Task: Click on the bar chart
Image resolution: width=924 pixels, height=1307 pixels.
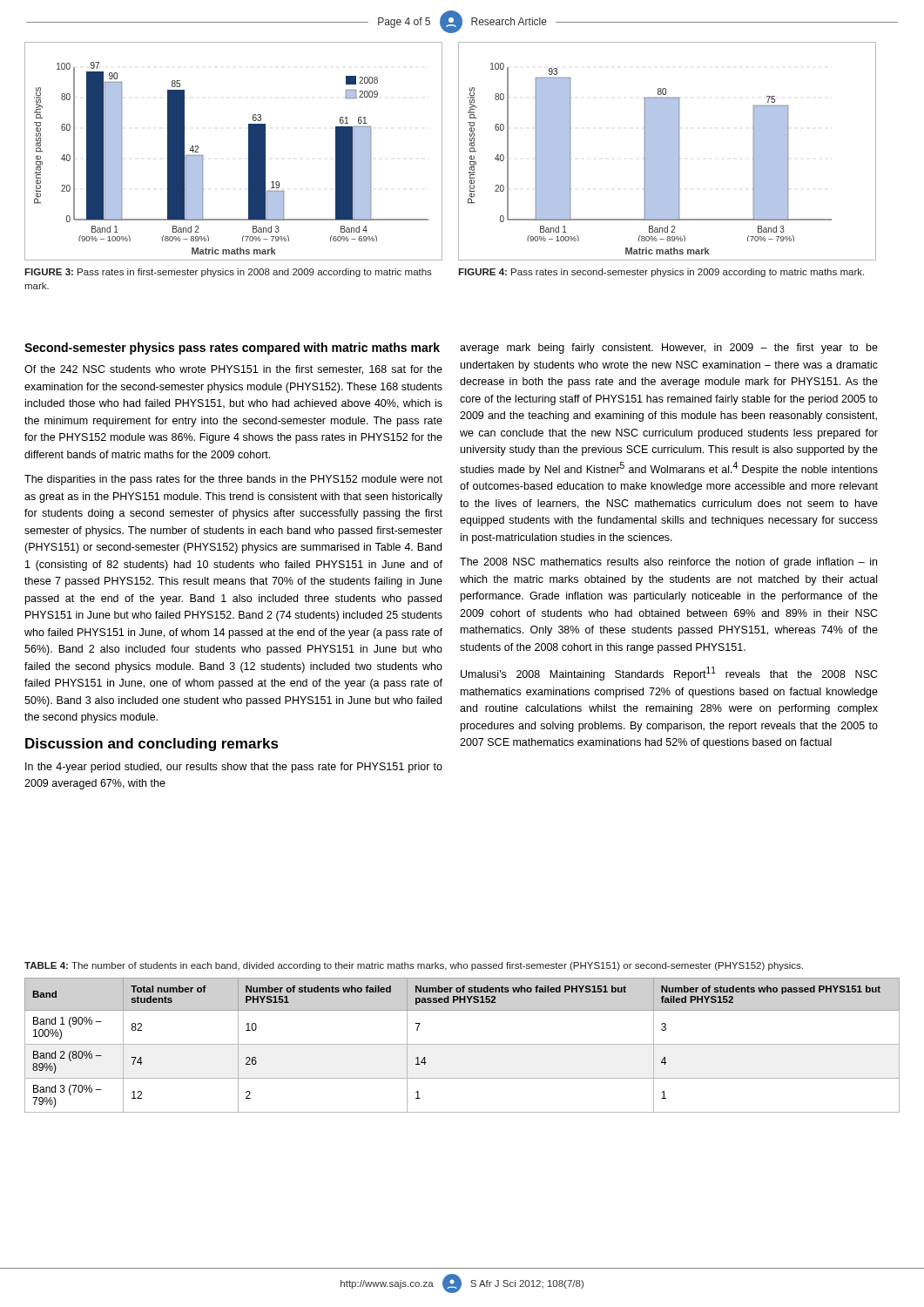Action: [667, 151]
